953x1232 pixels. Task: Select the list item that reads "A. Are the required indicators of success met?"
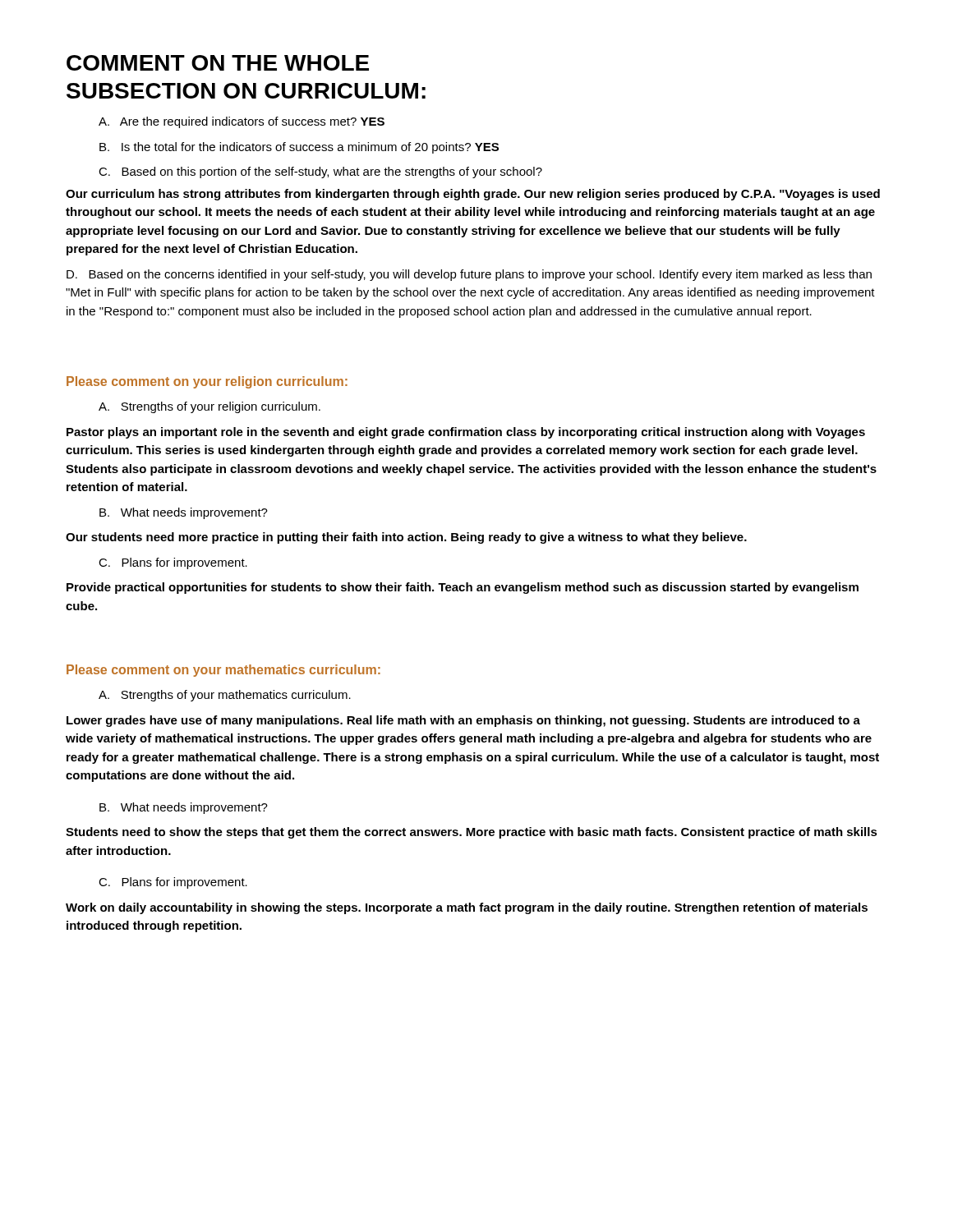(242, 121)
